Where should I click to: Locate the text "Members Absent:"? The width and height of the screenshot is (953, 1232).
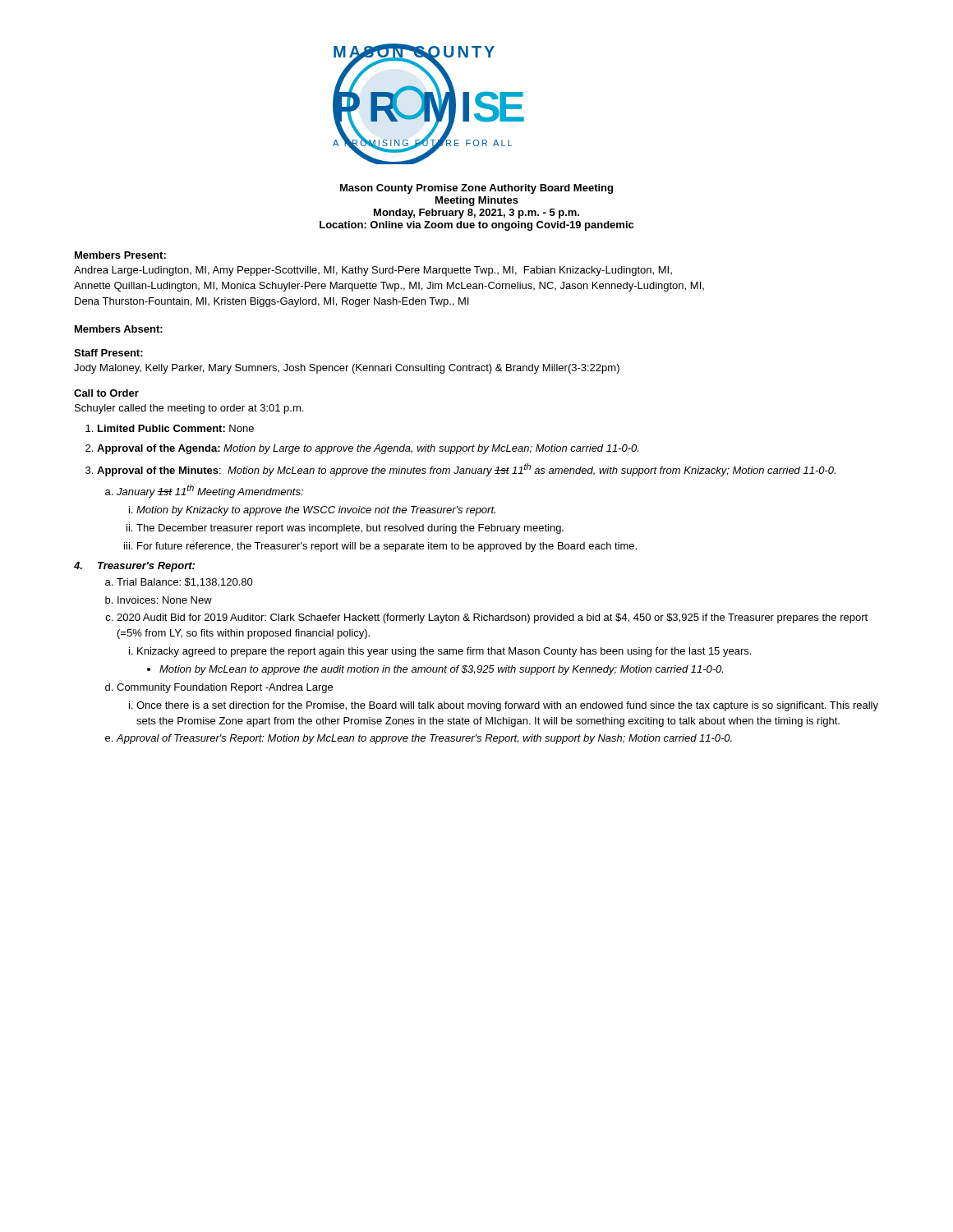[x=119, y=329]
